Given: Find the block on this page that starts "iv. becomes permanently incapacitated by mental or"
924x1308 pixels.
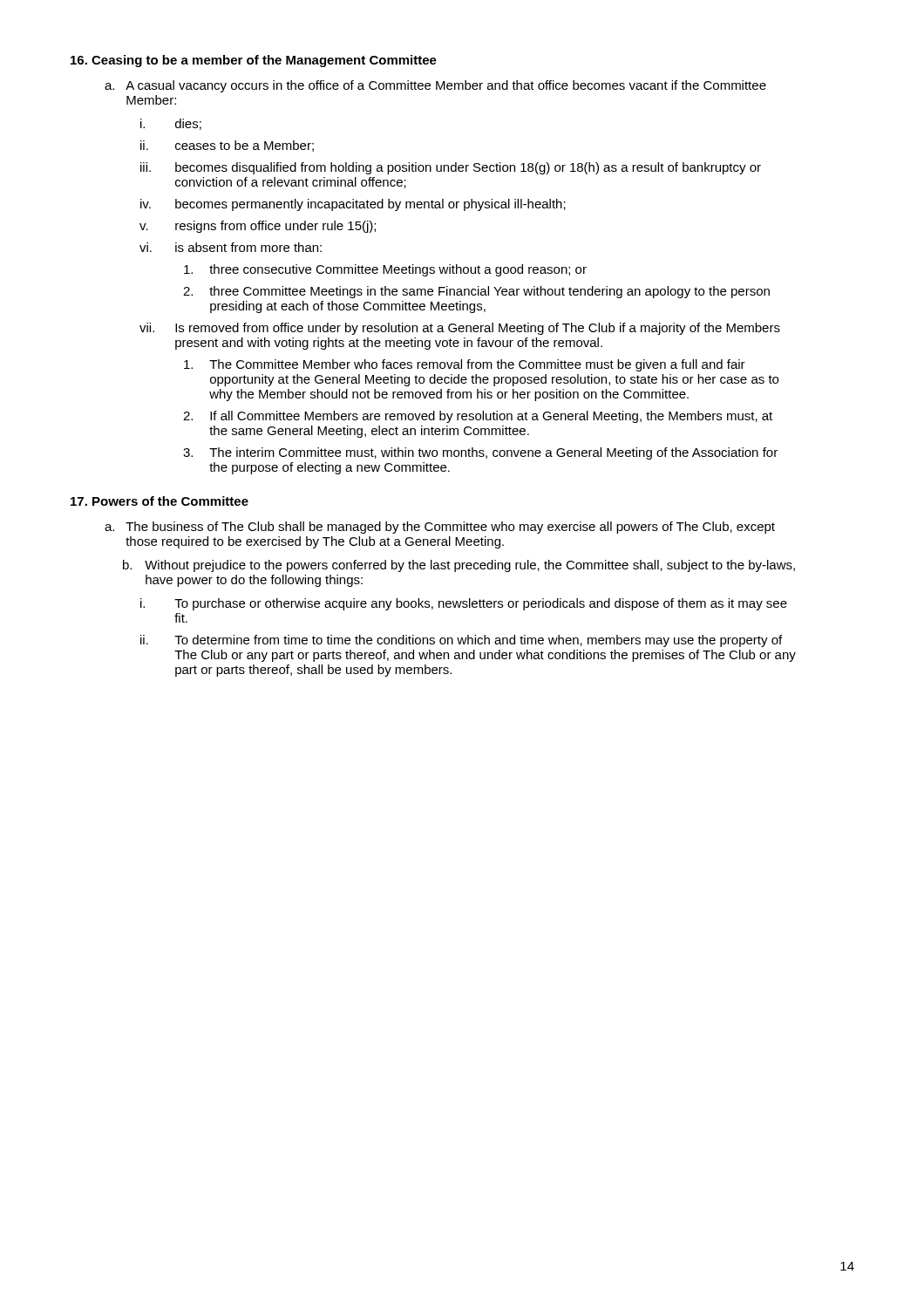Looking at the screenshot, I should coord(471,204).
